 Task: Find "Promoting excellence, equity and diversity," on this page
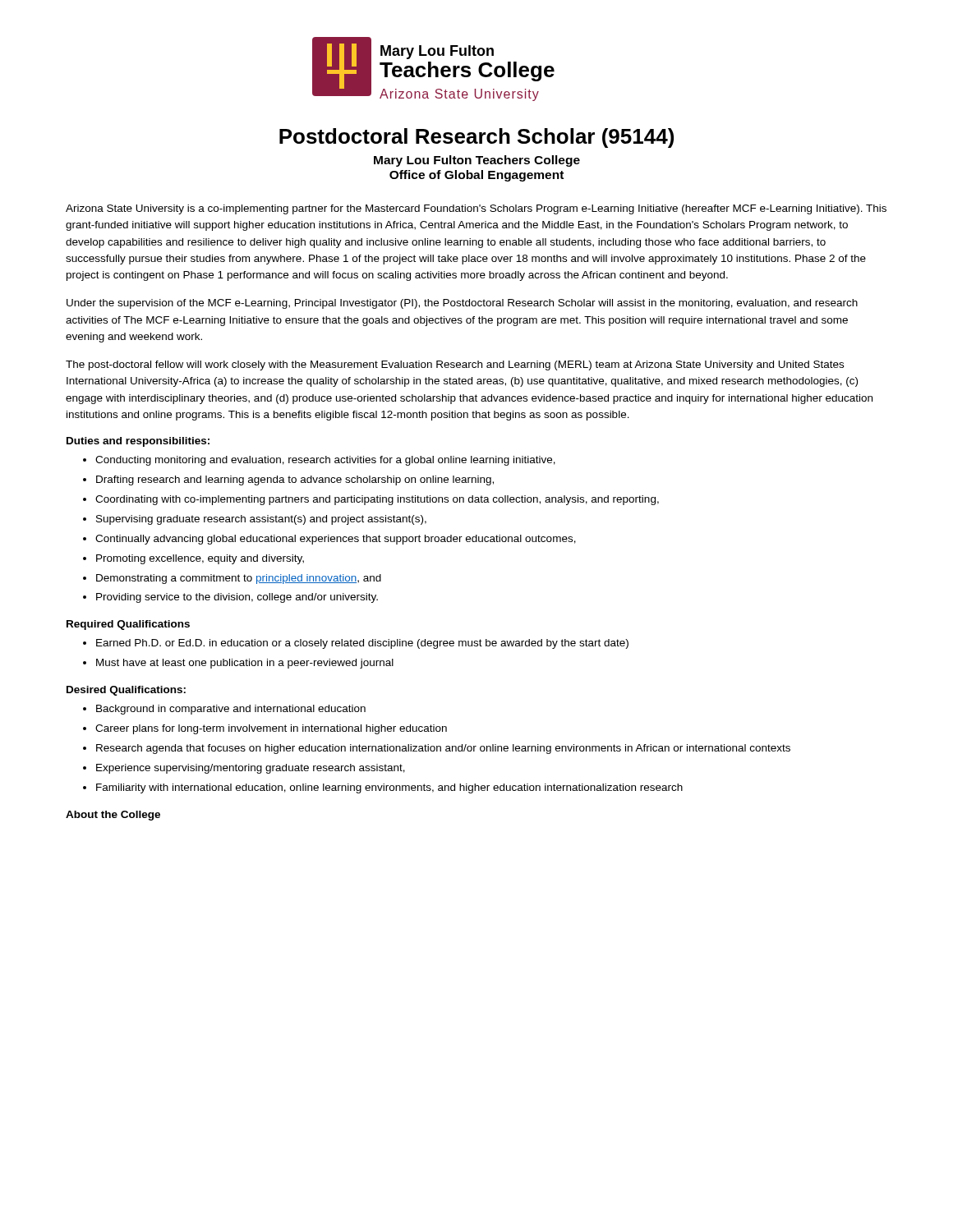click(x=200, y=558)
